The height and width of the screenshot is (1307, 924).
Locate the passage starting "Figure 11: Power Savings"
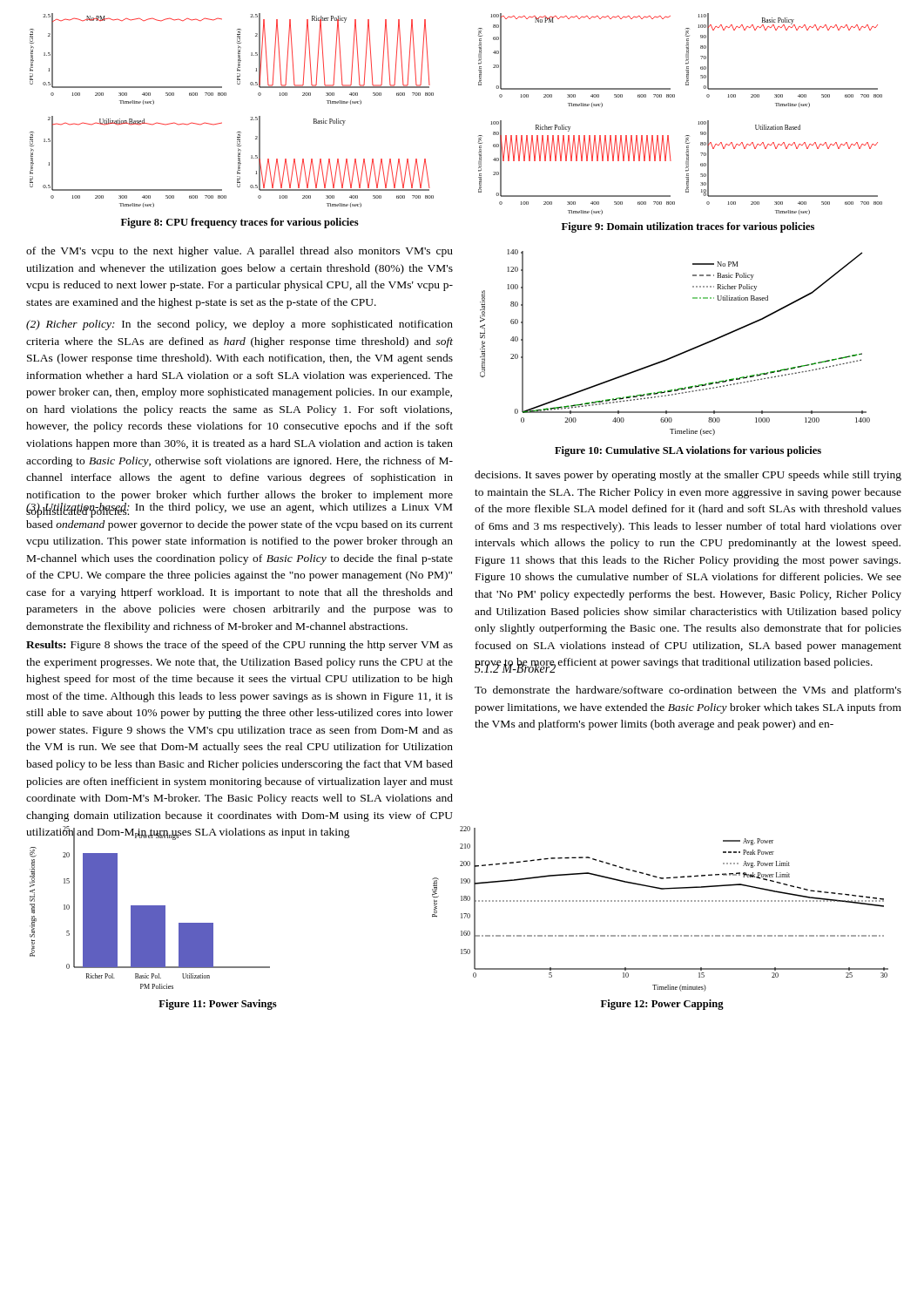click(218, 1004)
